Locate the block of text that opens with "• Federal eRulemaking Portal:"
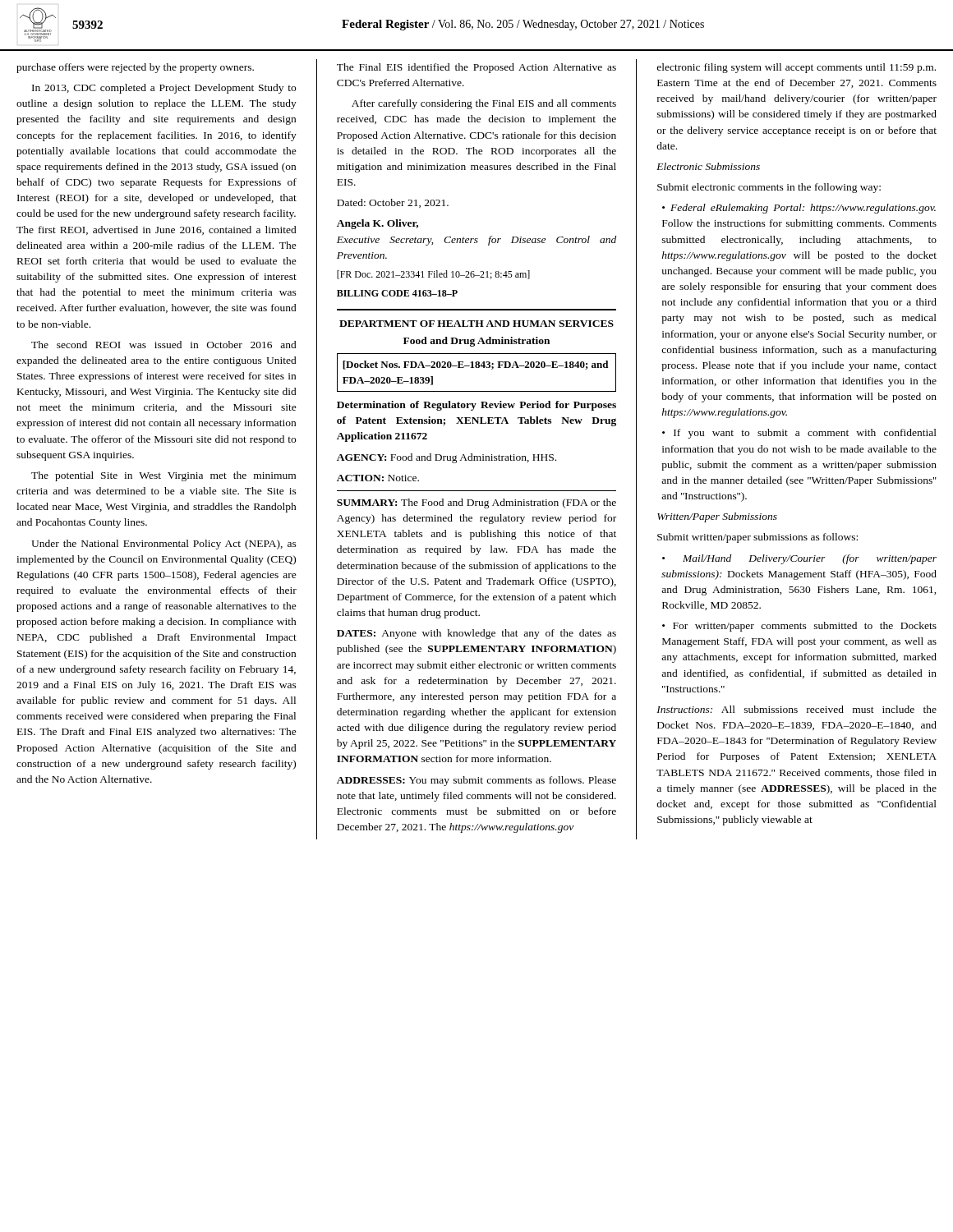Screen dimensions: 1232x953 click(797, 310)
